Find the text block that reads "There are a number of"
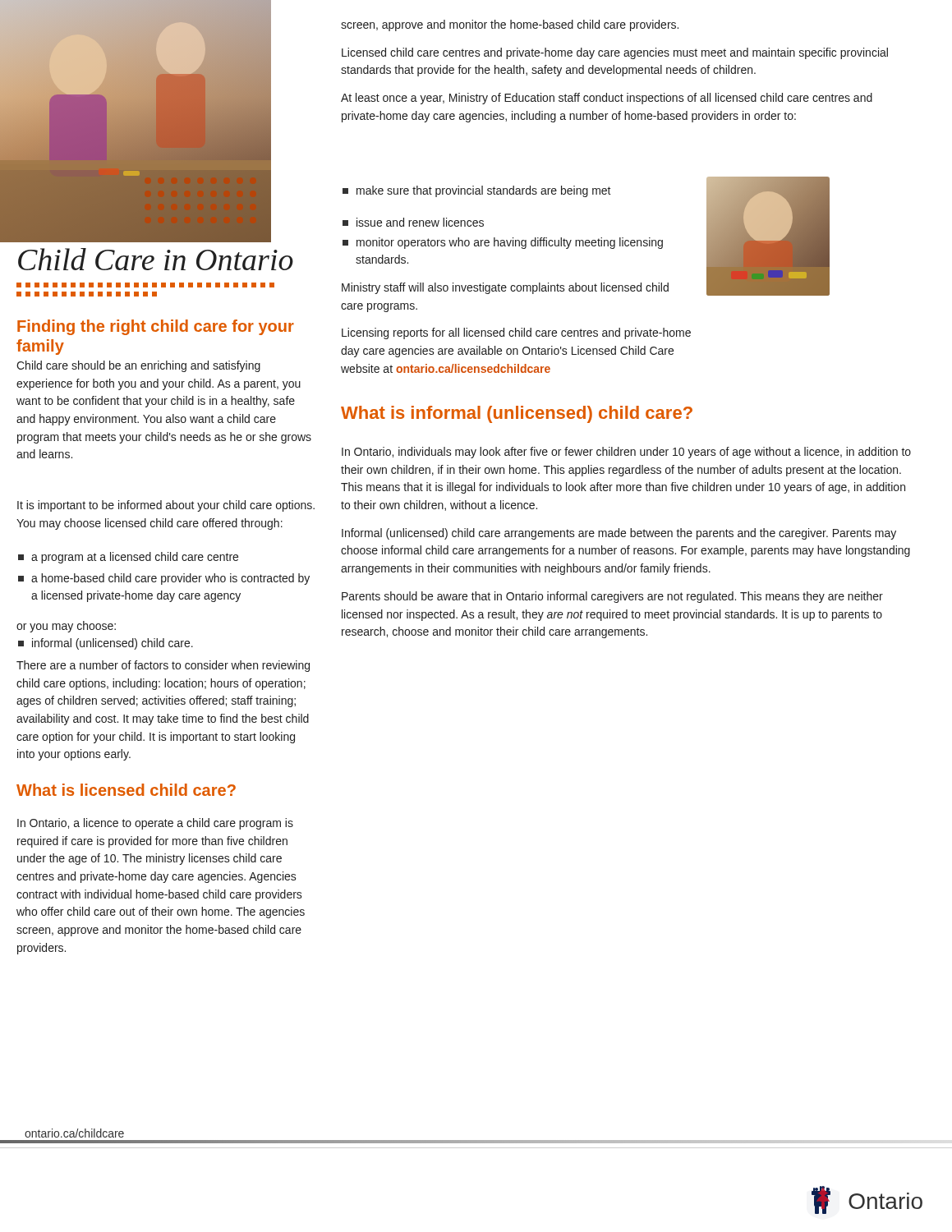Screen dimensions: 1232x952 [166, 710]
